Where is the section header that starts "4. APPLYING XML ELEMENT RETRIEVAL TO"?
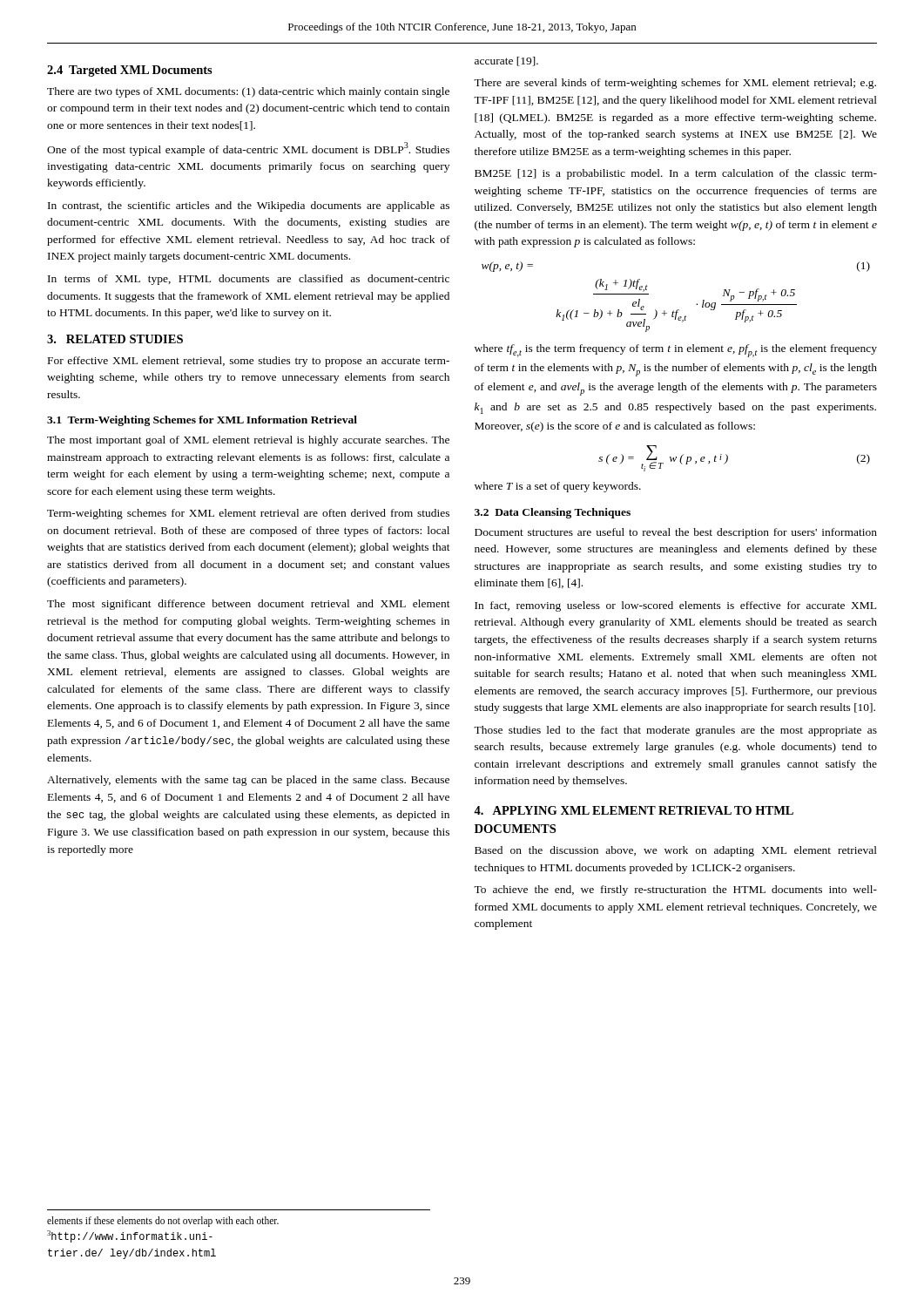This screenshot has height=1307, width=924. pos(676,820)
